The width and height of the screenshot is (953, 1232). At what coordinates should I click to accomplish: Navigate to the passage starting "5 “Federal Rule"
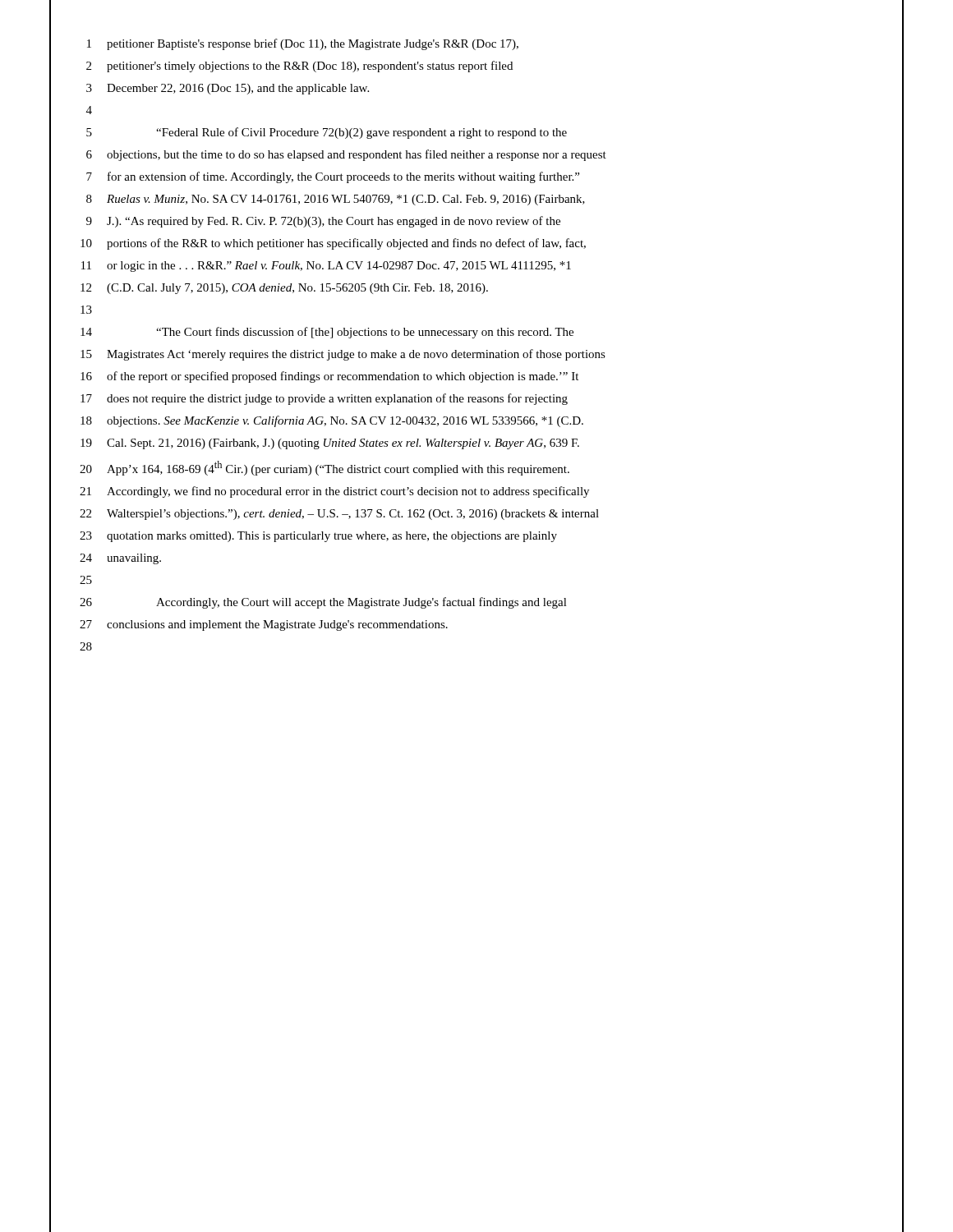click(x=476, y=133)
